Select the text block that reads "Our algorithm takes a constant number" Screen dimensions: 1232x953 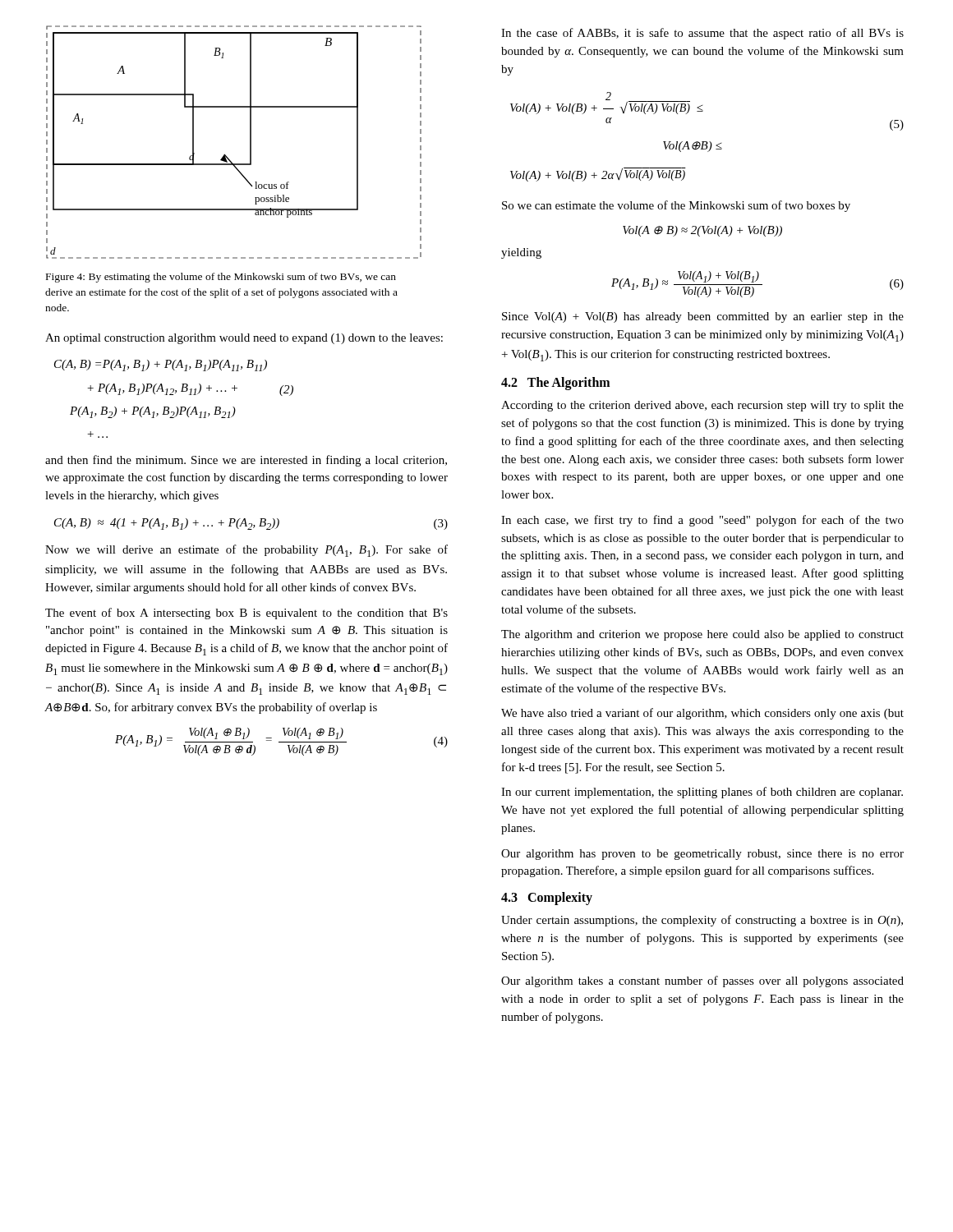coord(702,999)
